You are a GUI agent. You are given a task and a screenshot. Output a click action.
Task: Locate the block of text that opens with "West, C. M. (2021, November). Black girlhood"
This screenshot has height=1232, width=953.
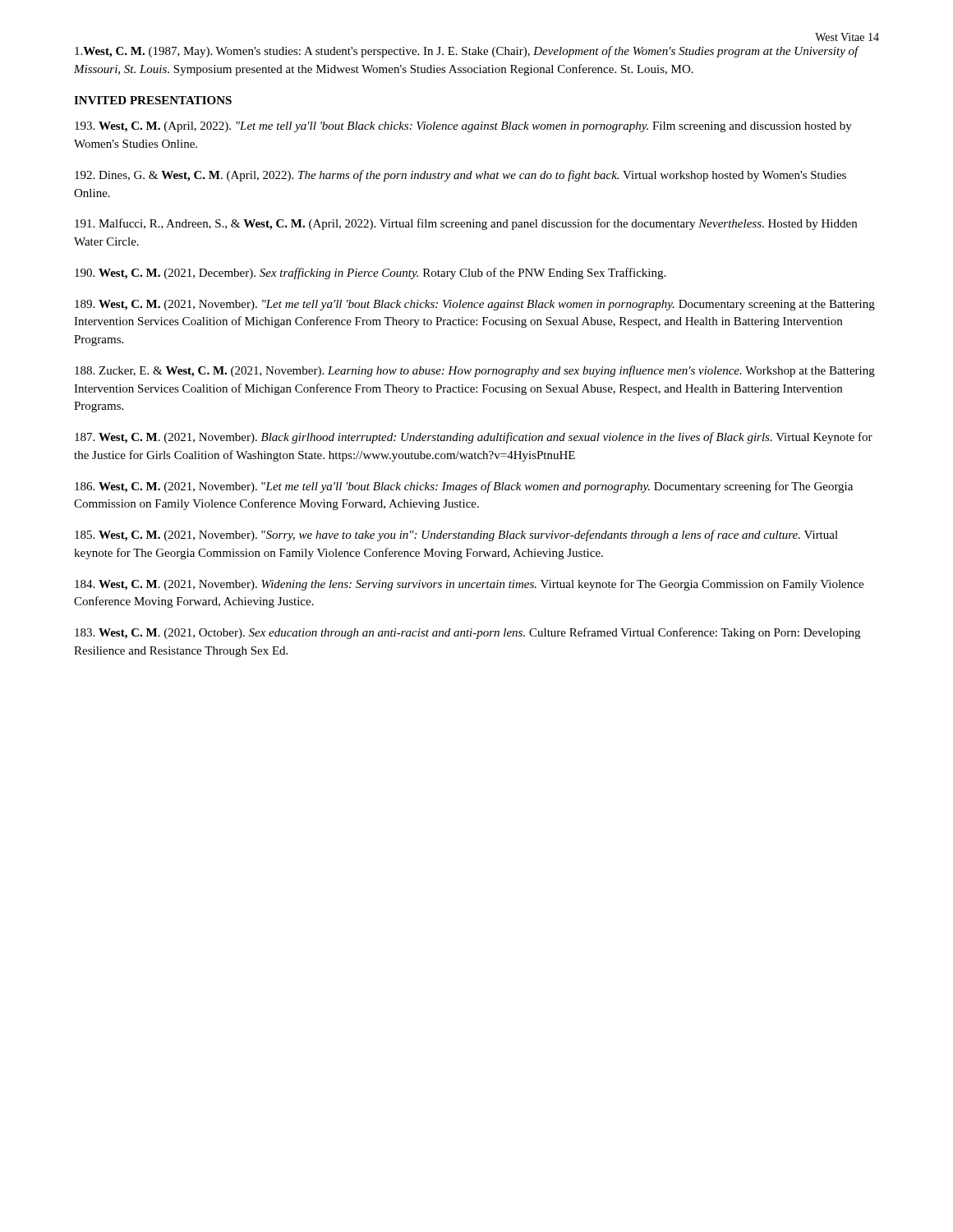pos(473,446)
